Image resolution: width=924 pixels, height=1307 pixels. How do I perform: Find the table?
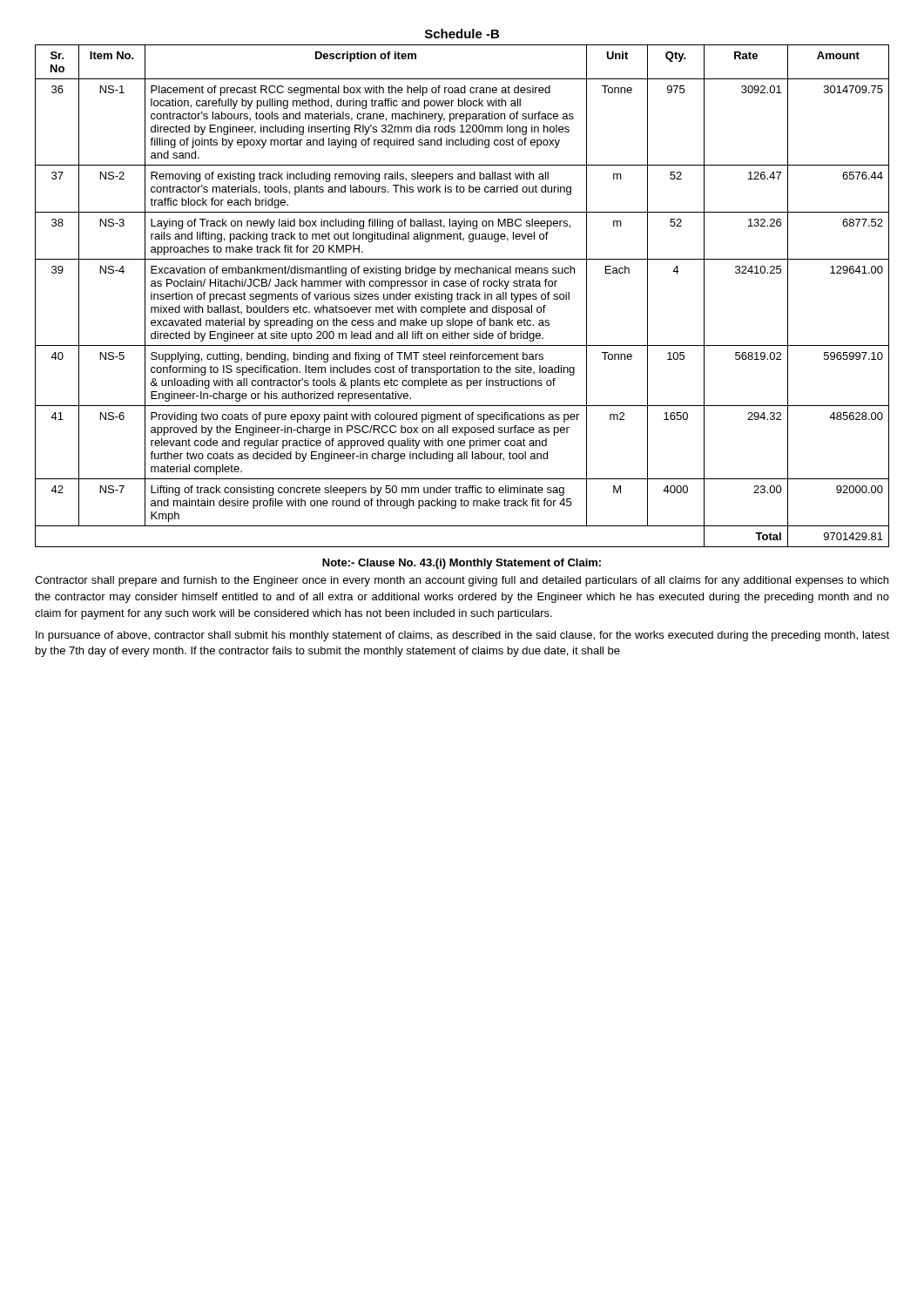pyautogui.click(x=462, y=296)
